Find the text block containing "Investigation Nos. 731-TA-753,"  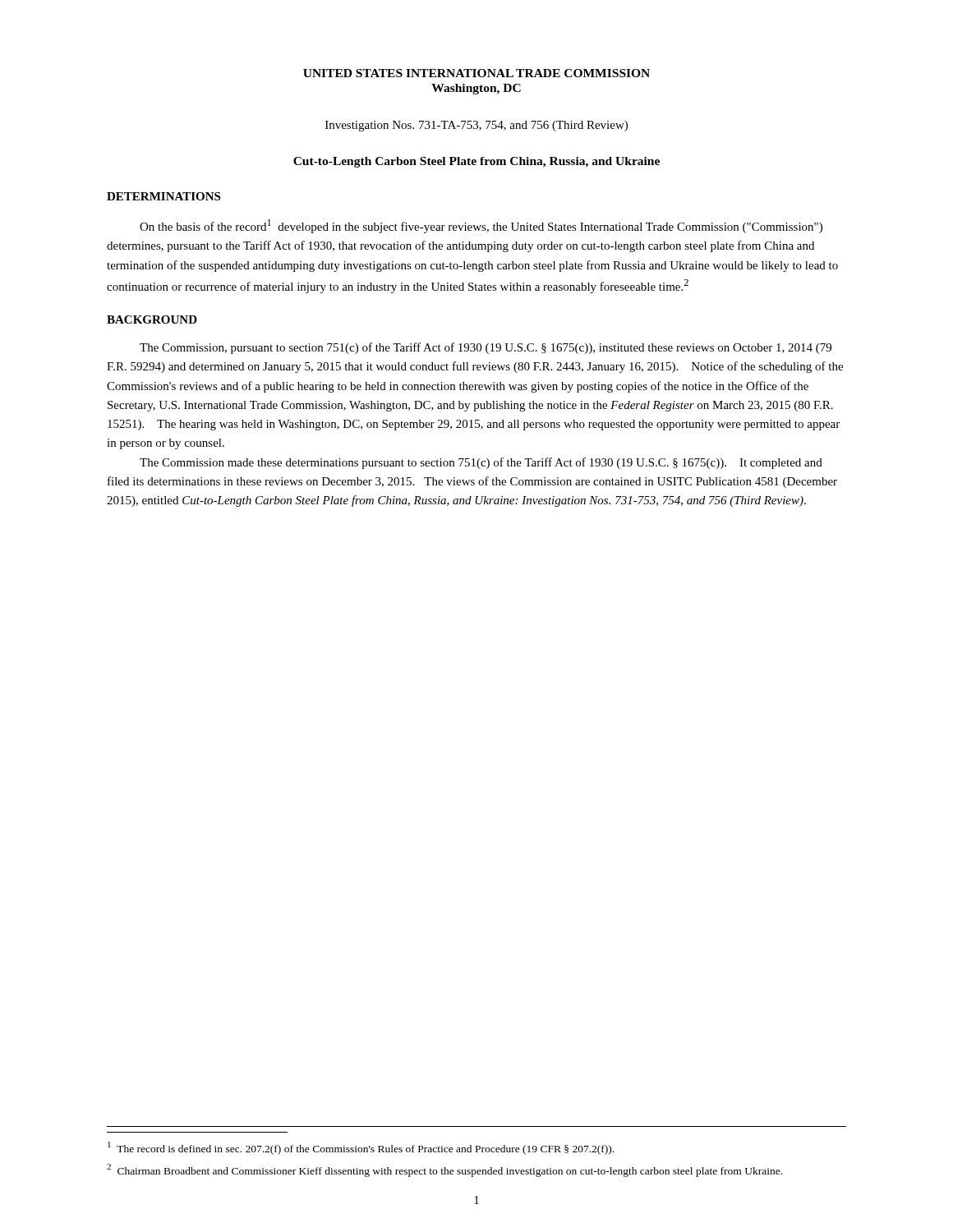pyautogui.click(x=476, y=125)
